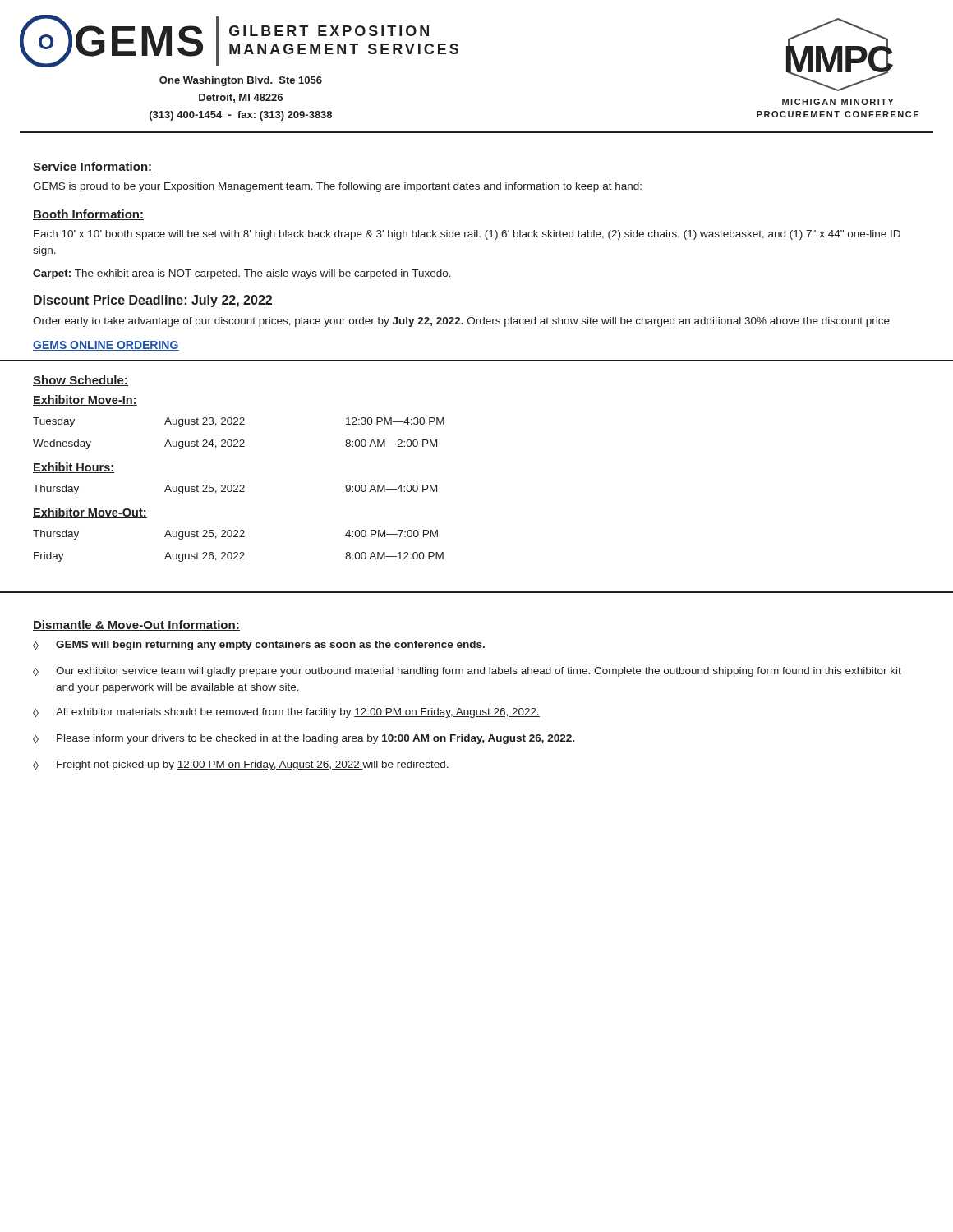Locate the region starting "Discount Price Deadline: July 22, 2022"
This screenshot has height=1232, width=953.
click(153, 301)
